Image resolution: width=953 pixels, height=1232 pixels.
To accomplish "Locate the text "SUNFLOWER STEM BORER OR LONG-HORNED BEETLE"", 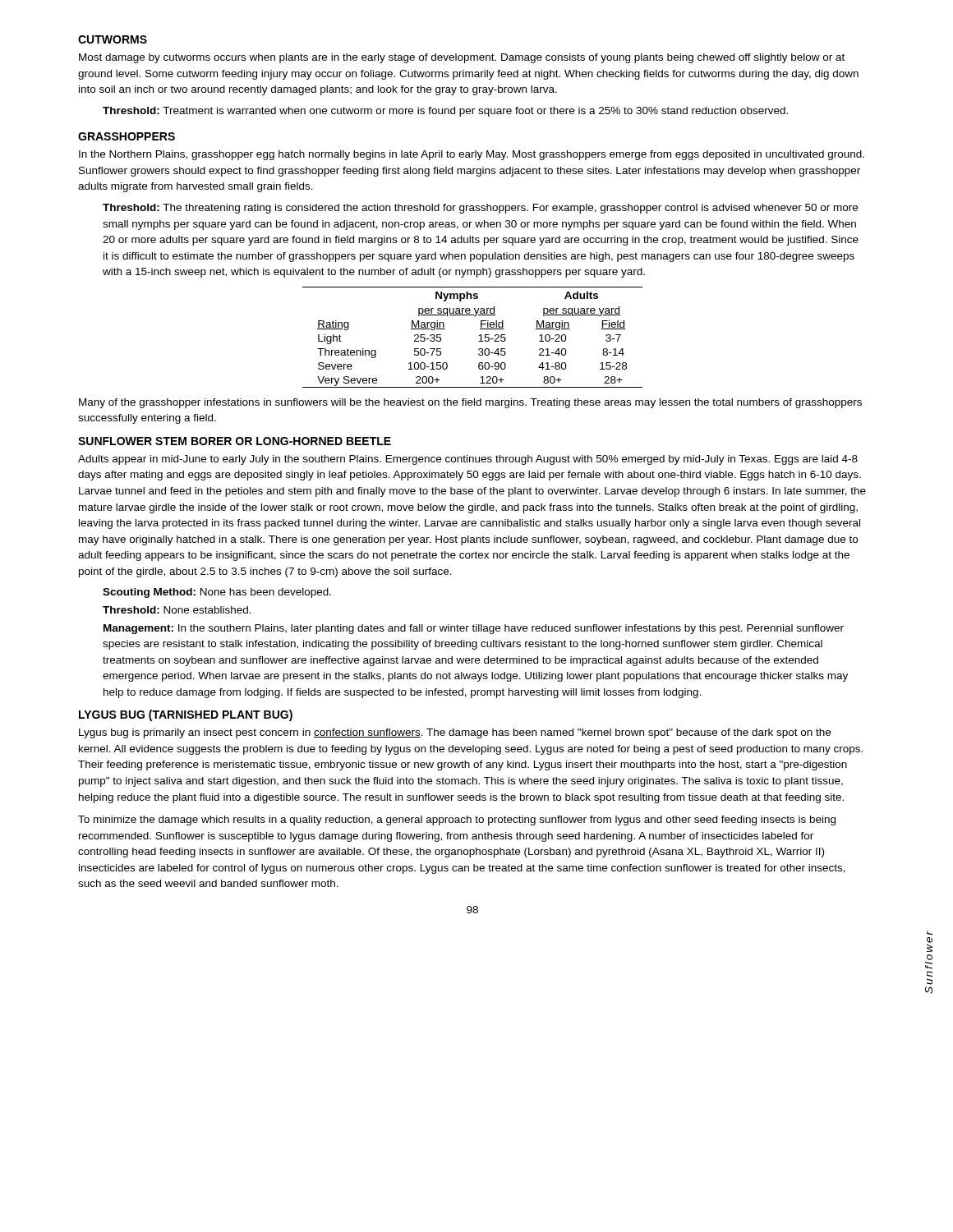I will click(235, 441).
